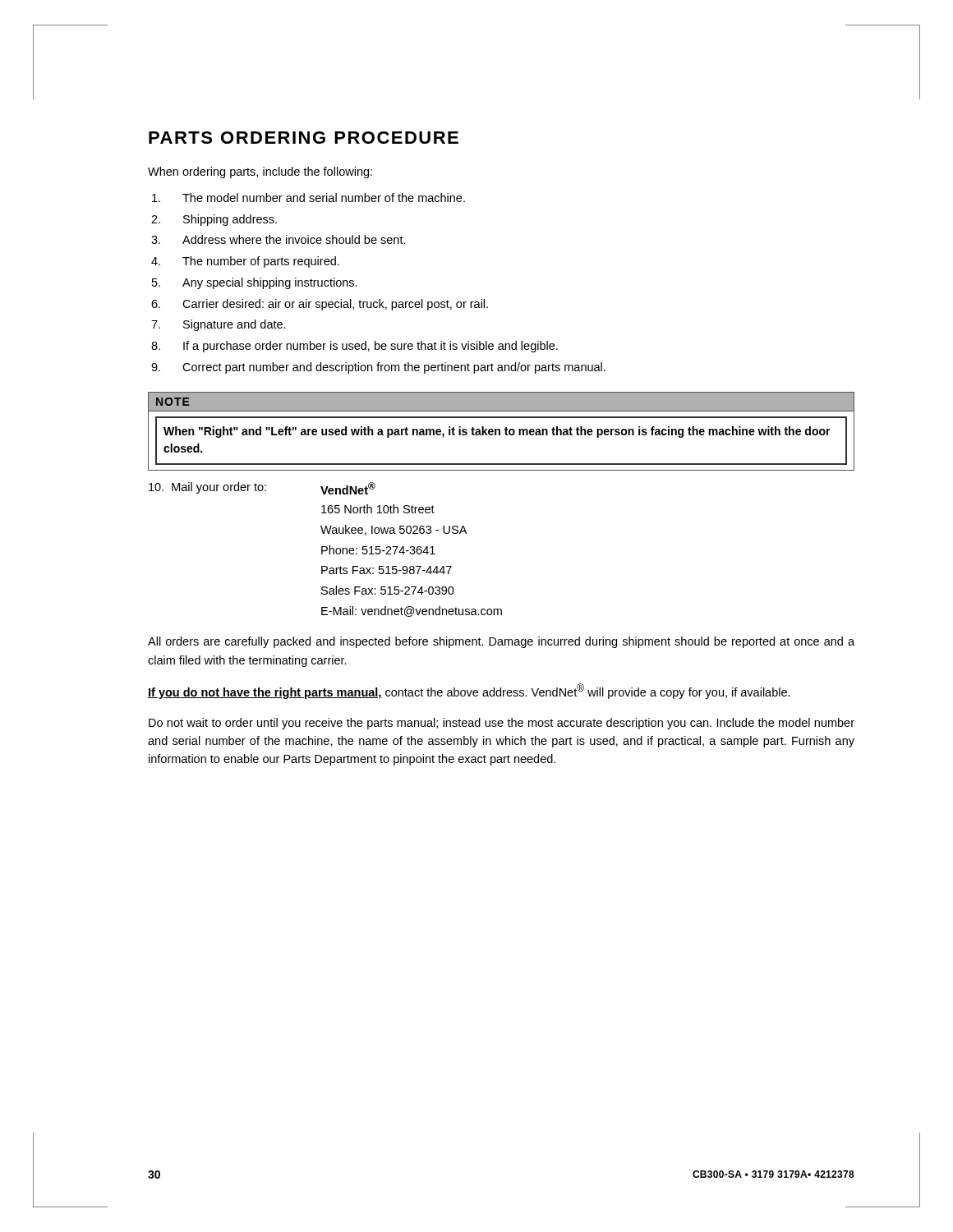Find the text starting "5. Any special shipping instructions."
The width and height of the screenshot is (953, 1232).
click(x=255, y=283)
